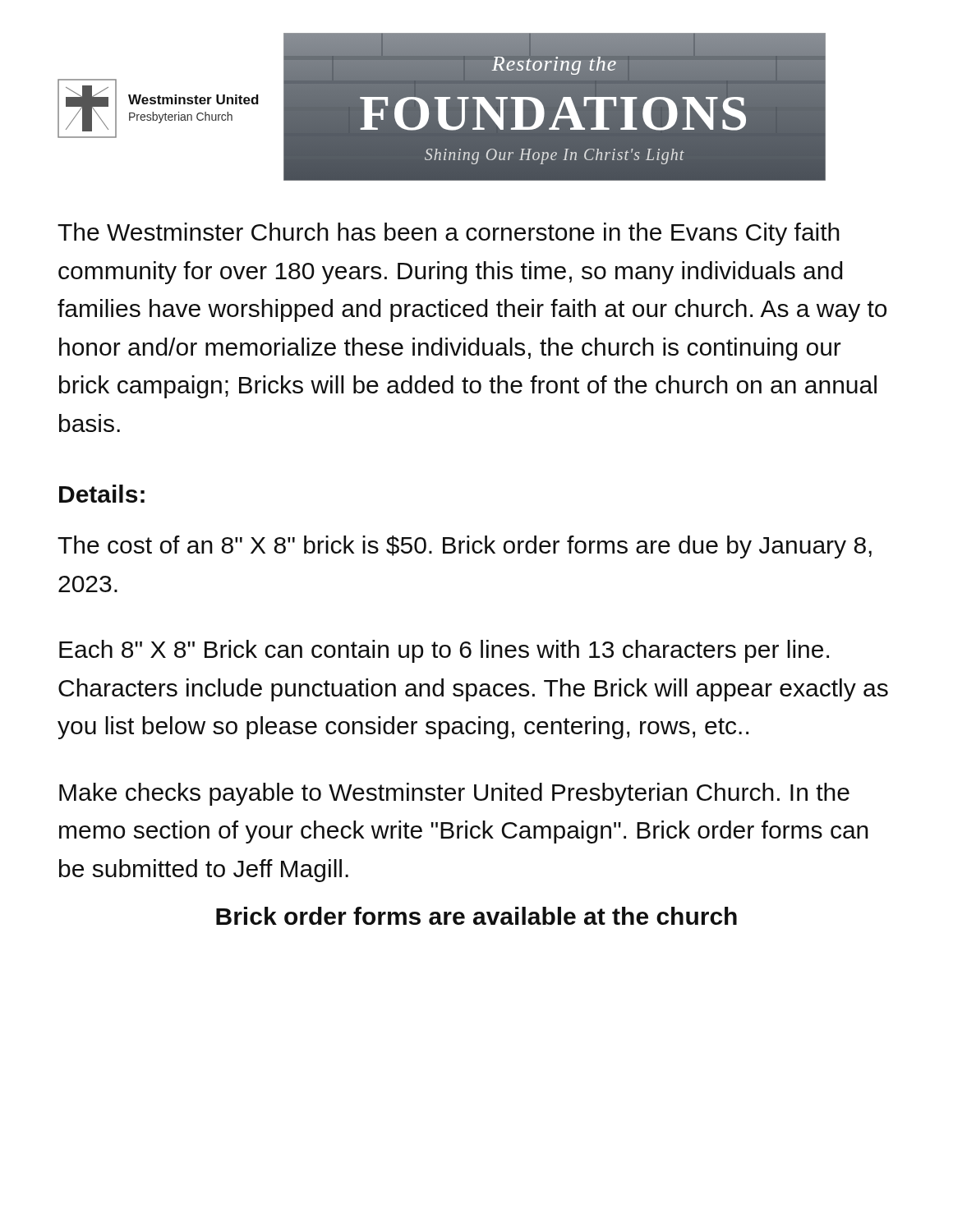The image size is (953, 1232).
Task: Find the region starting "Make checks payable to Westminster United Presbyterian"
Action: coord(463,830)
